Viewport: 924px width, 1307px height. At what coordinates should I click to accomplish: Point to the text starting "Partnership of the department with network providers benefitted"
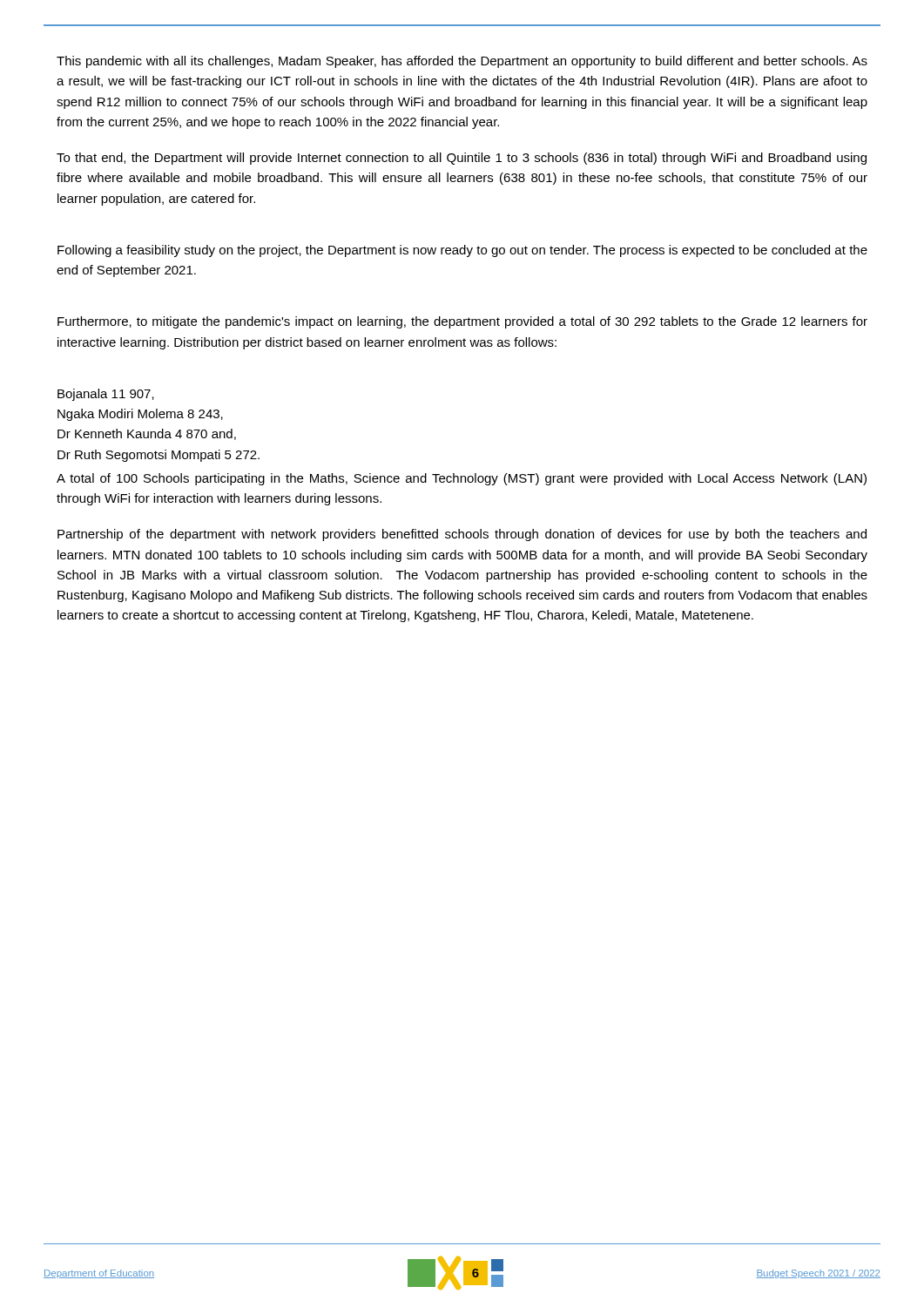[x=462, y=574]
